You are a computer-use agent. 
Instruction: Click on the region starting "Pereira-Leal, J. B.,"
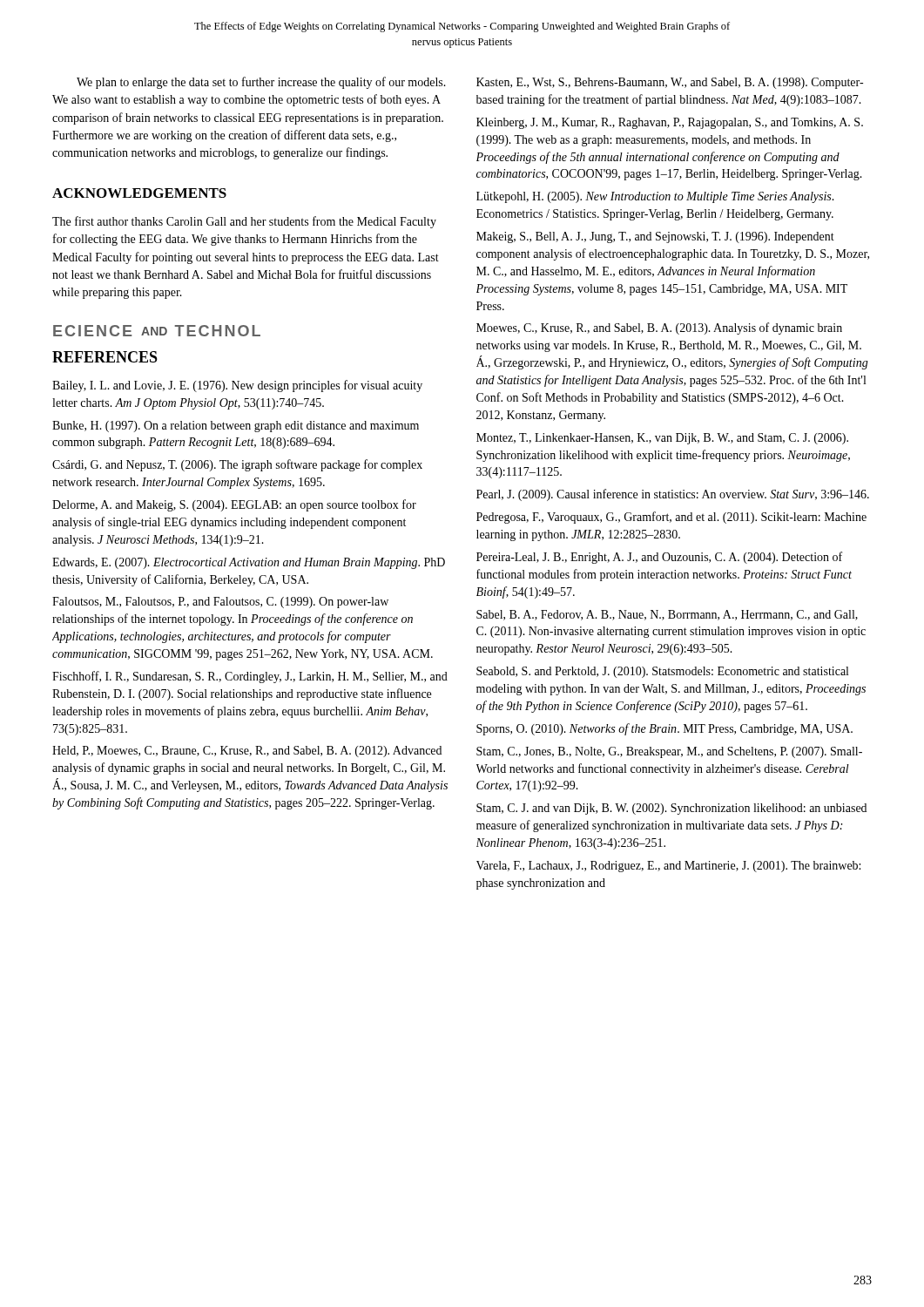(664, 574)
